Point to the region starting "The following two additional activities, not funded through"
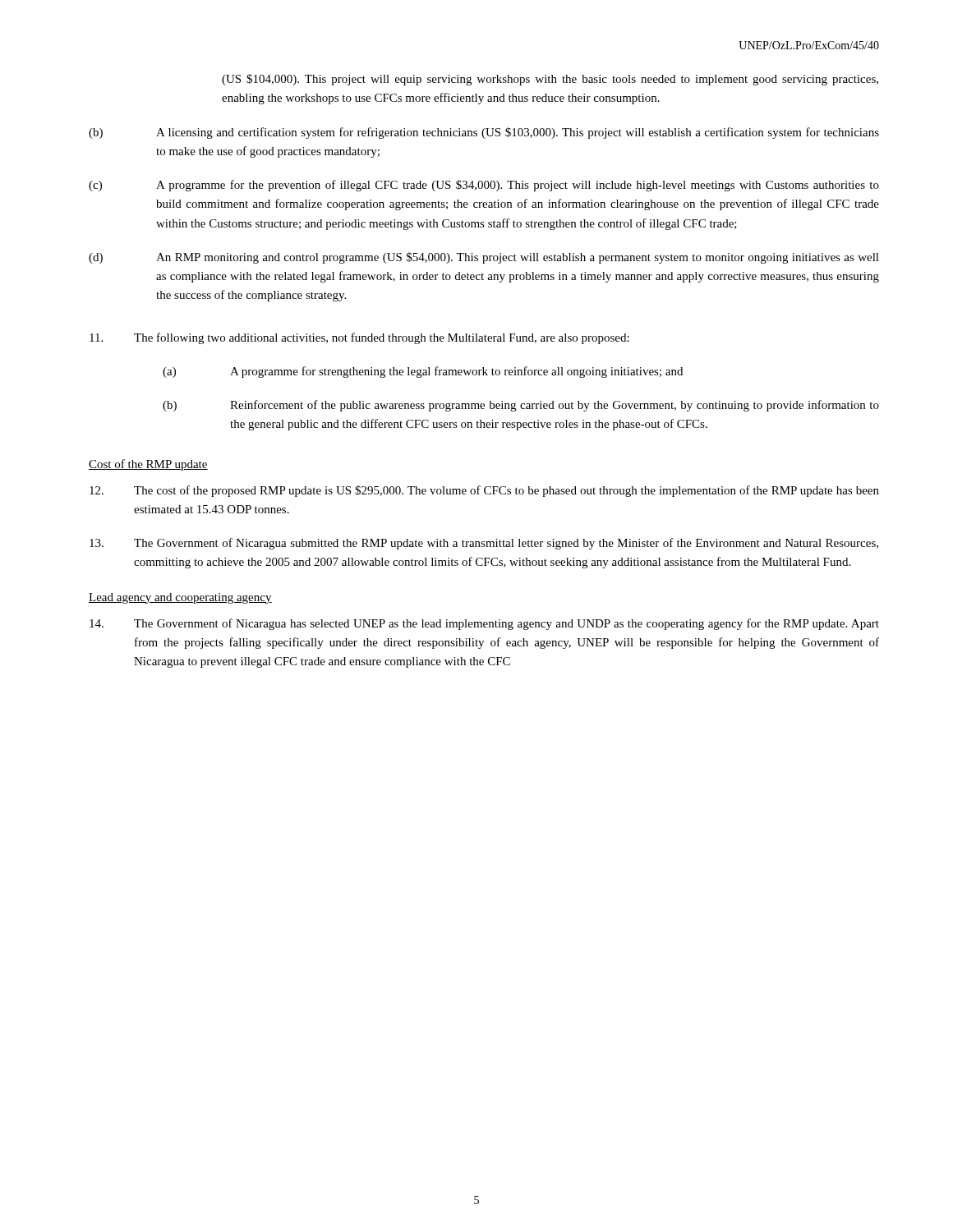 point(484,338)
